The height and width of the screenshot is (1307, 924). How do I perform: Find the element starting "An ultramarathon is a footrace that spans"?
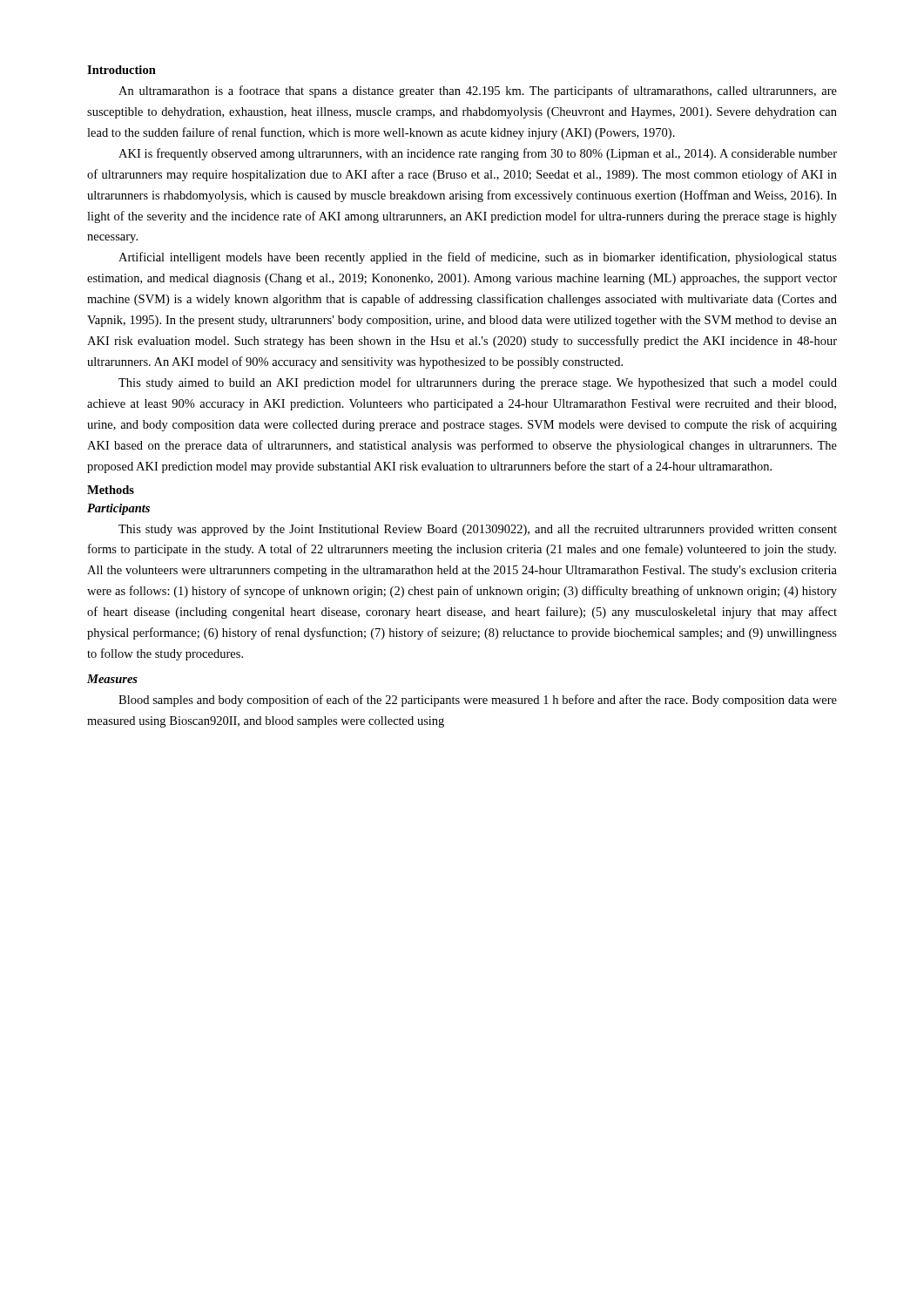coord(462,112)
